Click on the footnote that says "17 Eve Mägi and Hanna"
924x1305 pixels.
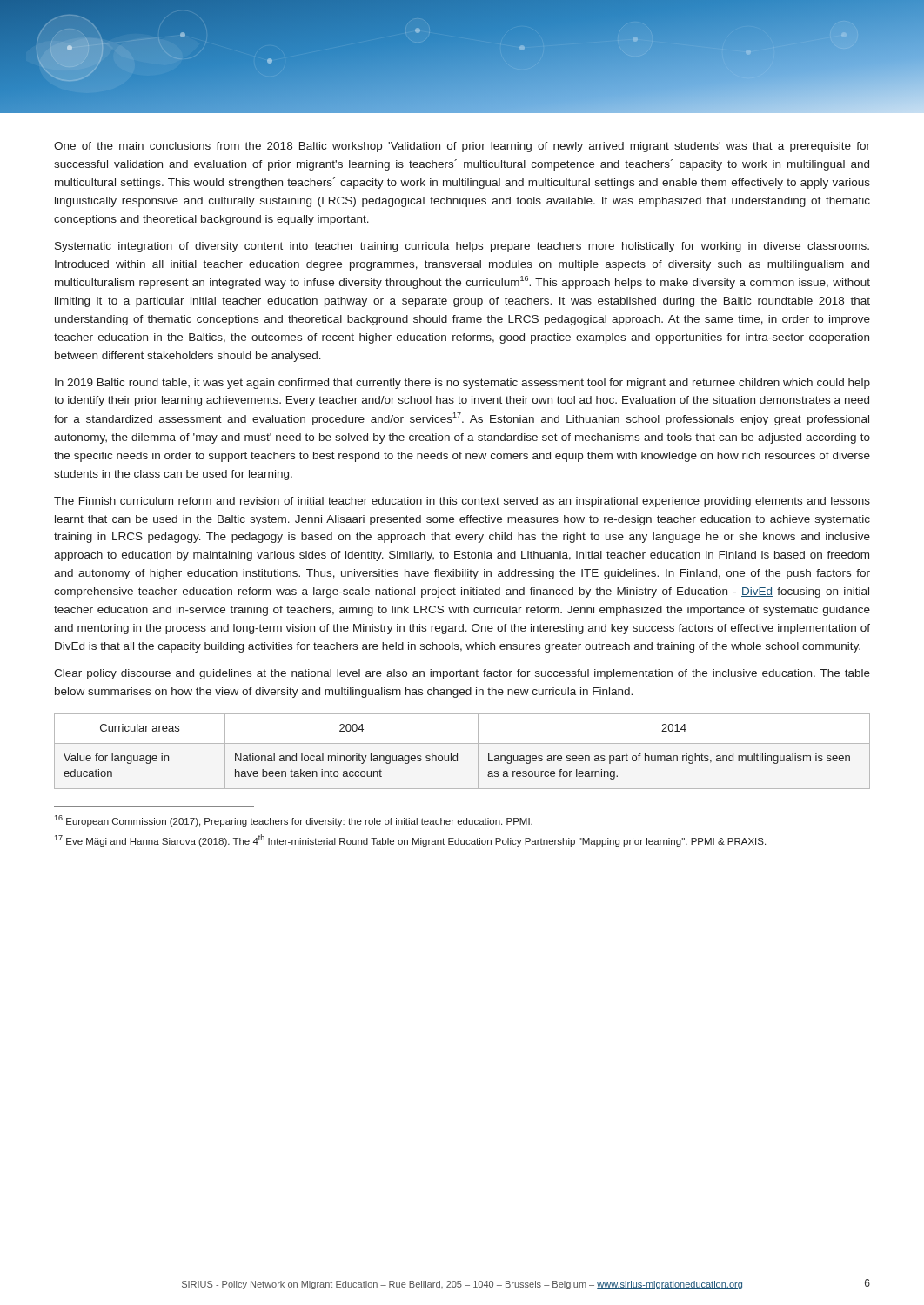[410, 840]
